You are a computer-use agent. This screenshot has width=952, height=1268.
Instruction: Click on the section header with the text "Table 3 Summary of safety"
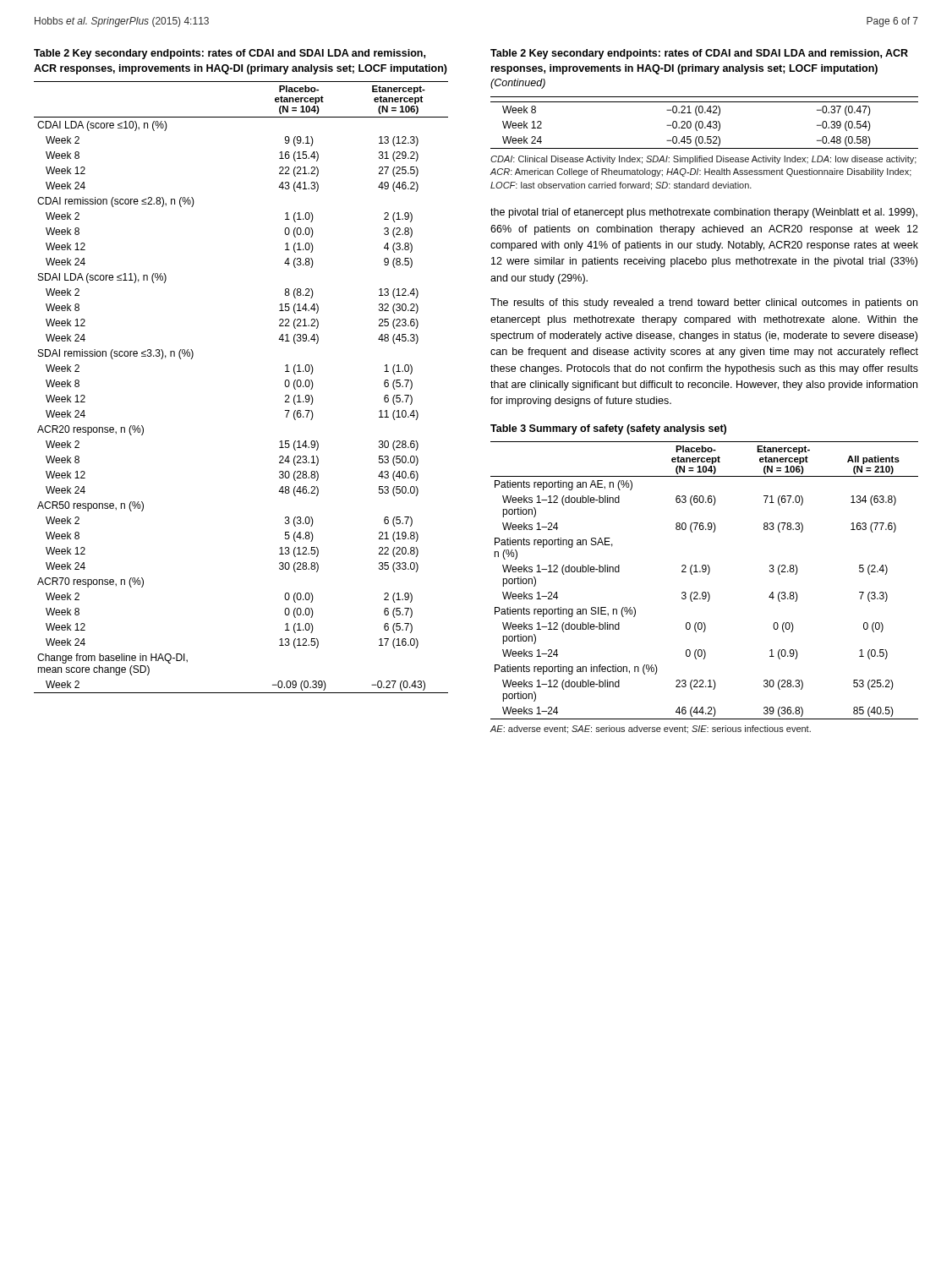(x=609, y=428)
